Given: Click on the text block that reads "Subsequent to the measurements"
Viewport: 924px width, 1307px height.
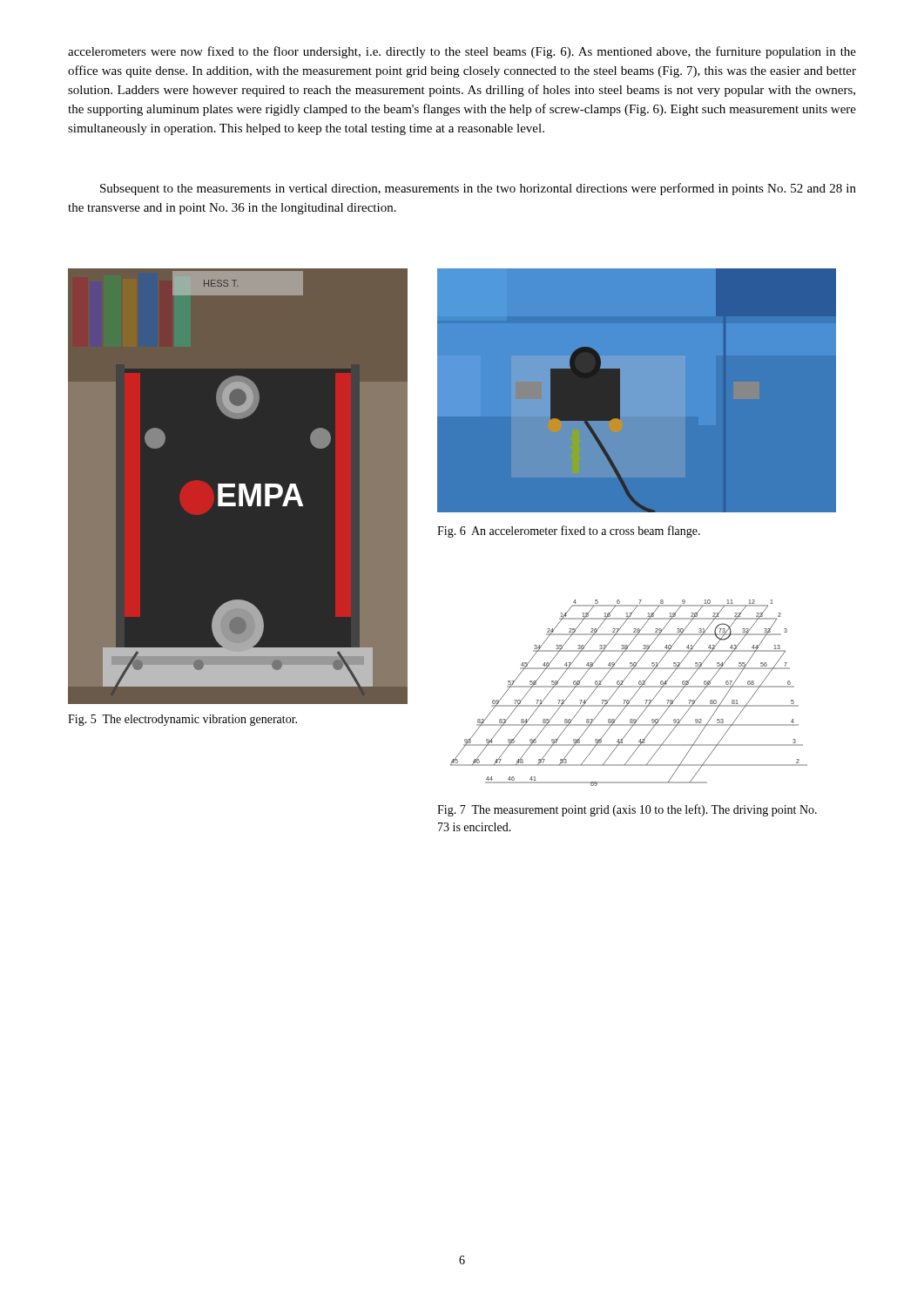Looking at the screenshot, I should click(x=462, y=198).
